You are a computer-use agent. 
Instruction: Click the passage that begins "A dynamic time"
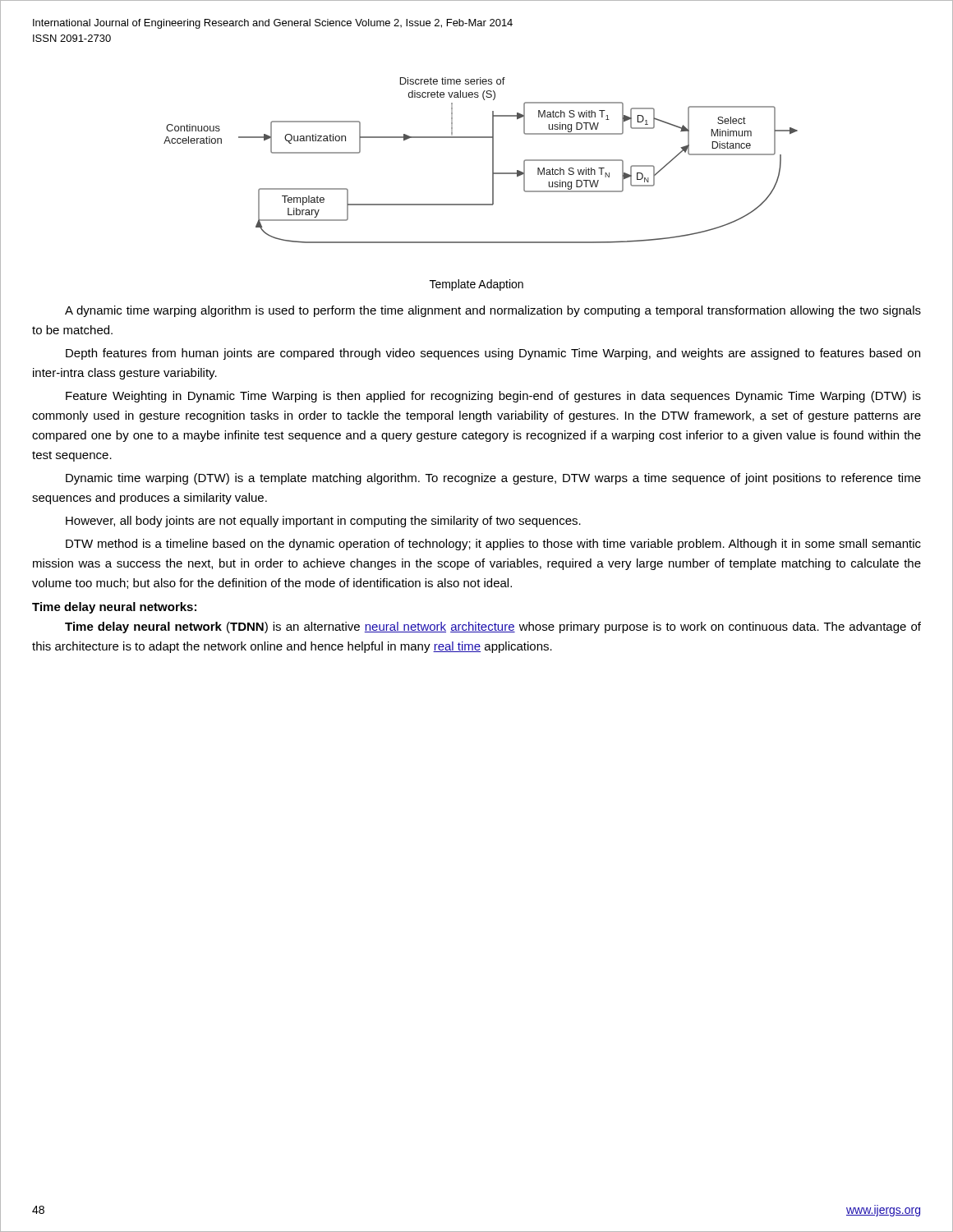tap(476, 447)
